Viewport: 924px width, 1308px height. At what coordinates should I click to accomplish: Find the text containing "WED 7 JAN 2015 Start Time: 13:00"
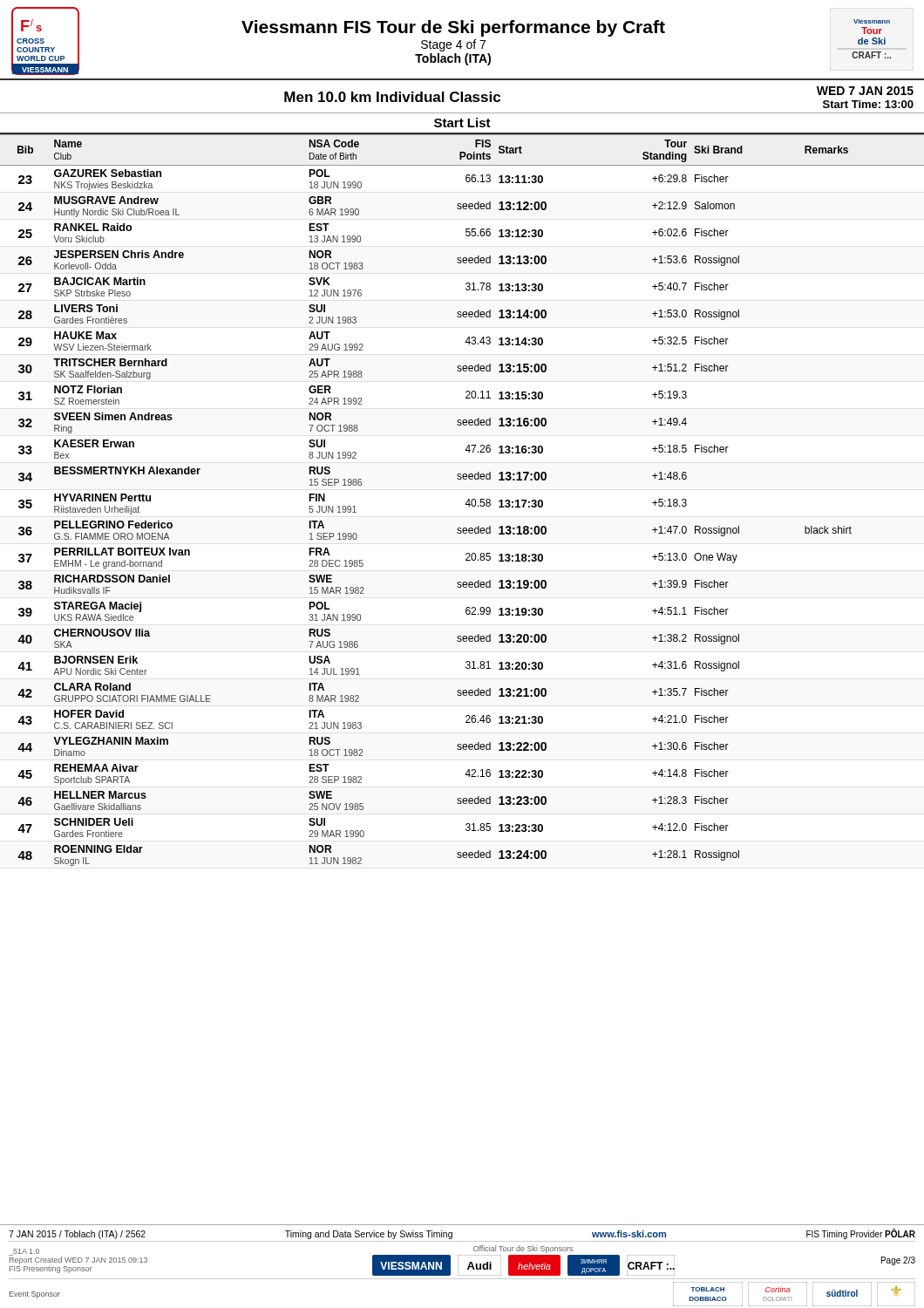tap(865, 97)
